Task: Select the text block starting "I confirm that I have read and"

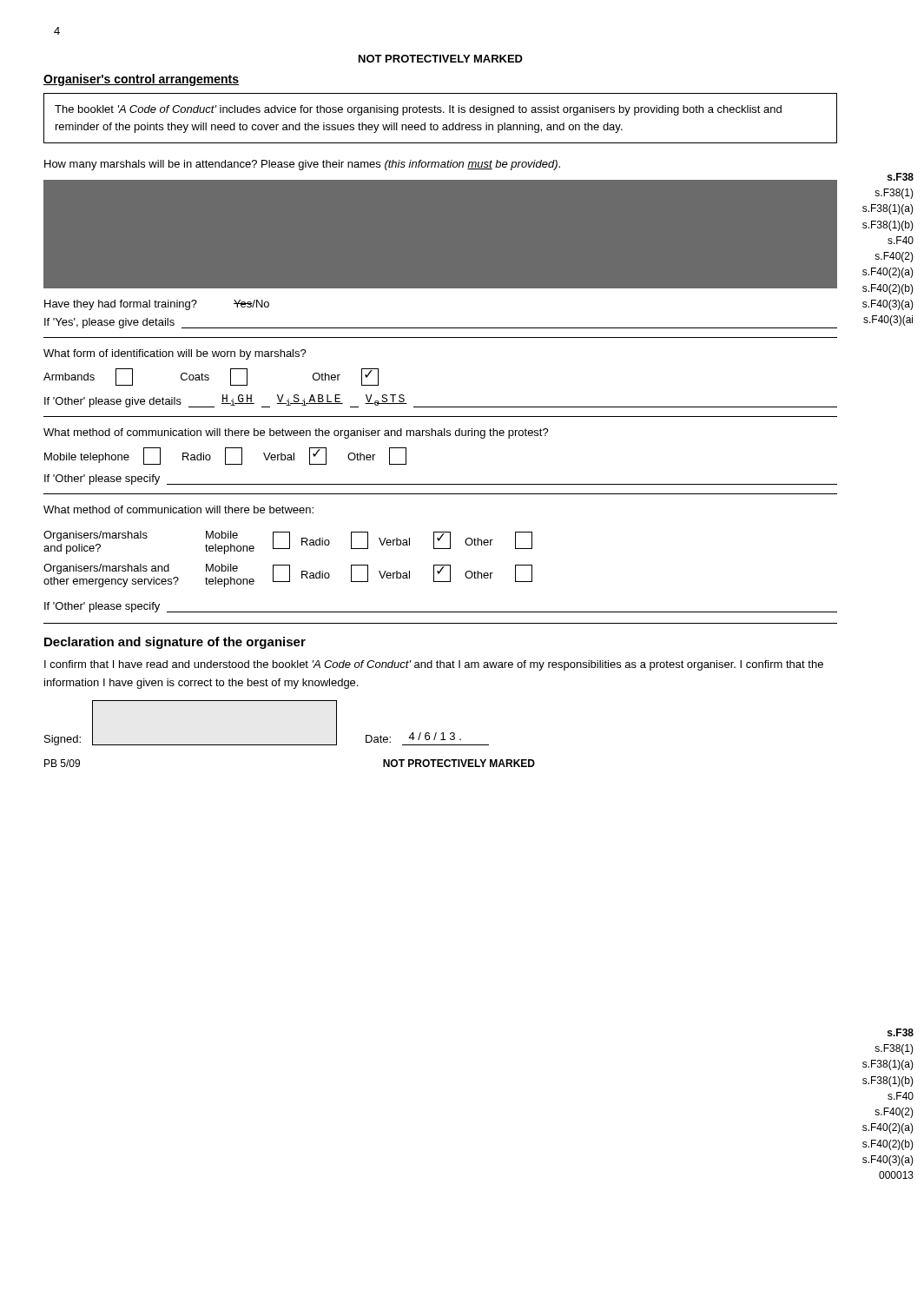Action: [x=433, y=673]
